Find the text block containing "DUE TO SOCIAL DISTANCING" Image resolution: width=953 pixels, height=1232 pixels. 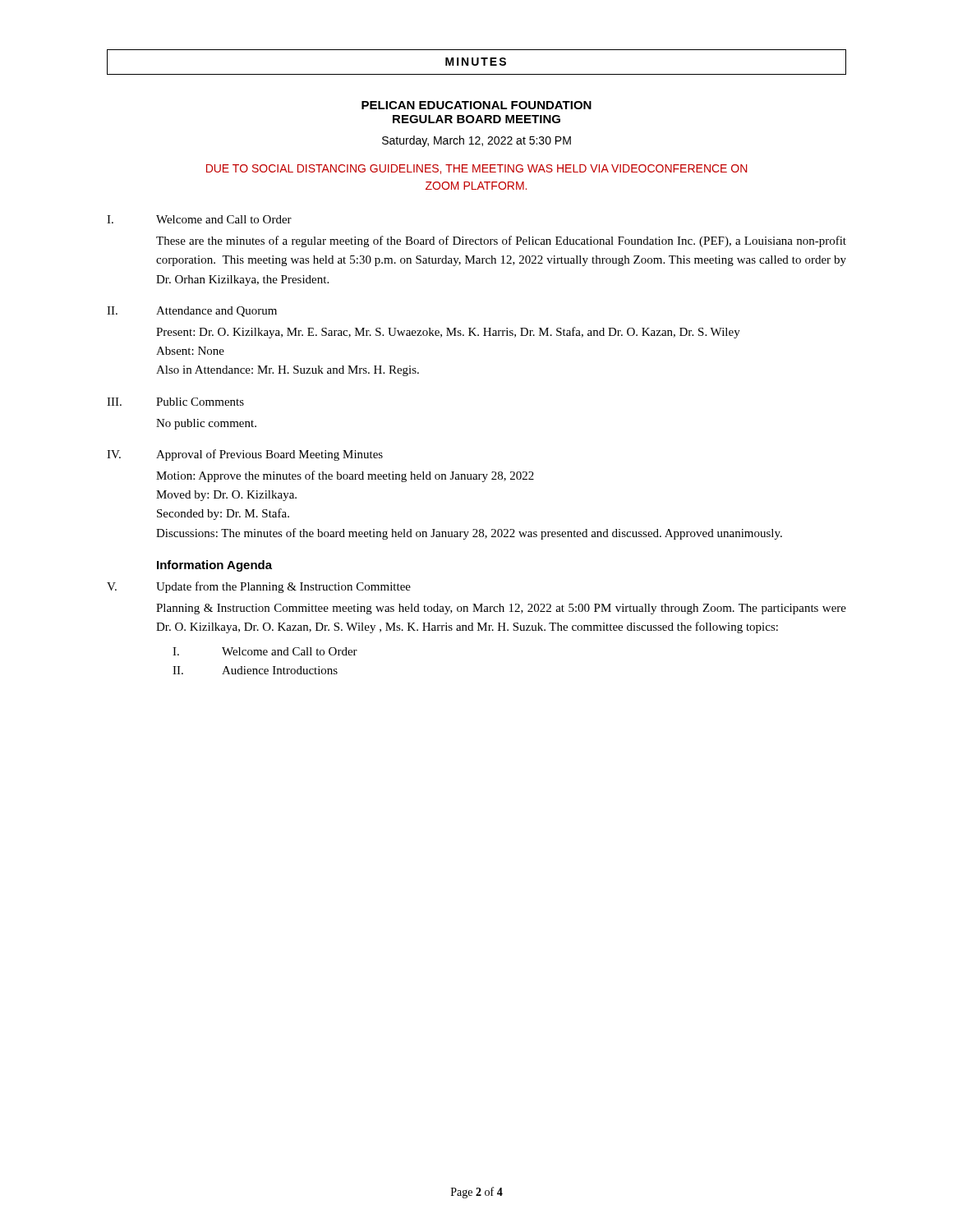click(476, 177)
